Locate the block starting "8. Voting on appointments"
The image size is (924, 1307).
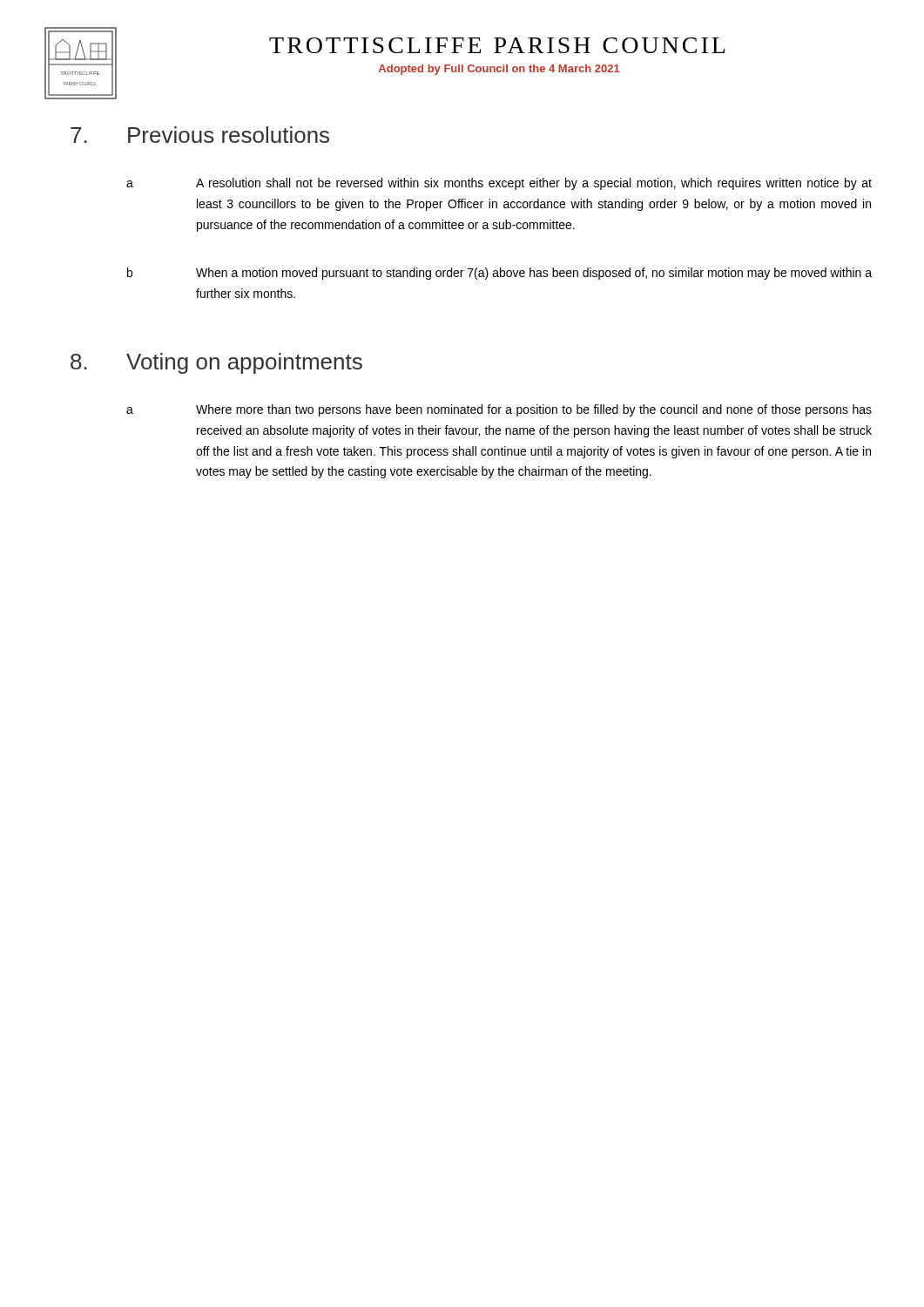point(216,362)
